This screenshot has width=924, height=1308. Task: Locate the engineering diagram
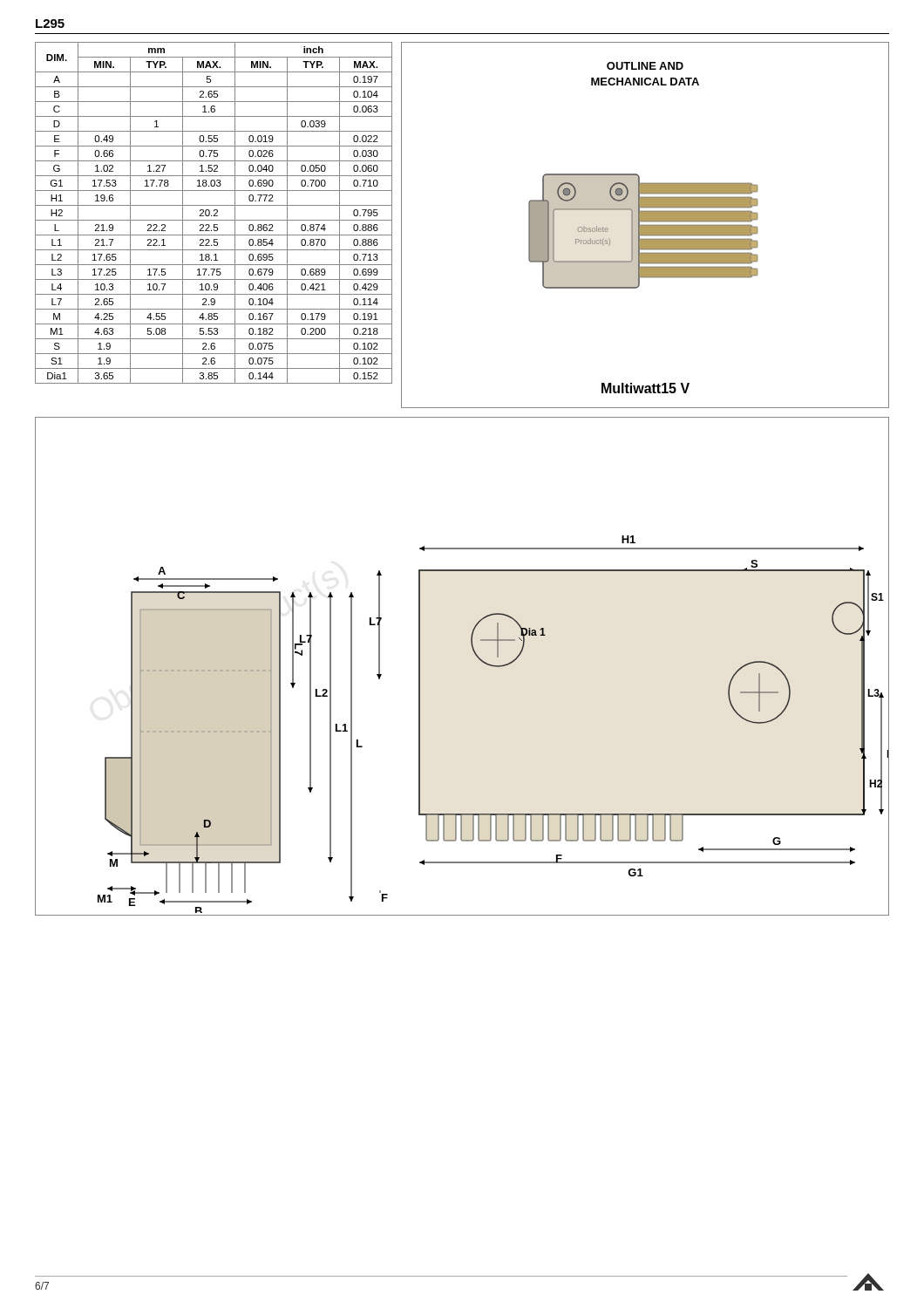pos(462,666)
